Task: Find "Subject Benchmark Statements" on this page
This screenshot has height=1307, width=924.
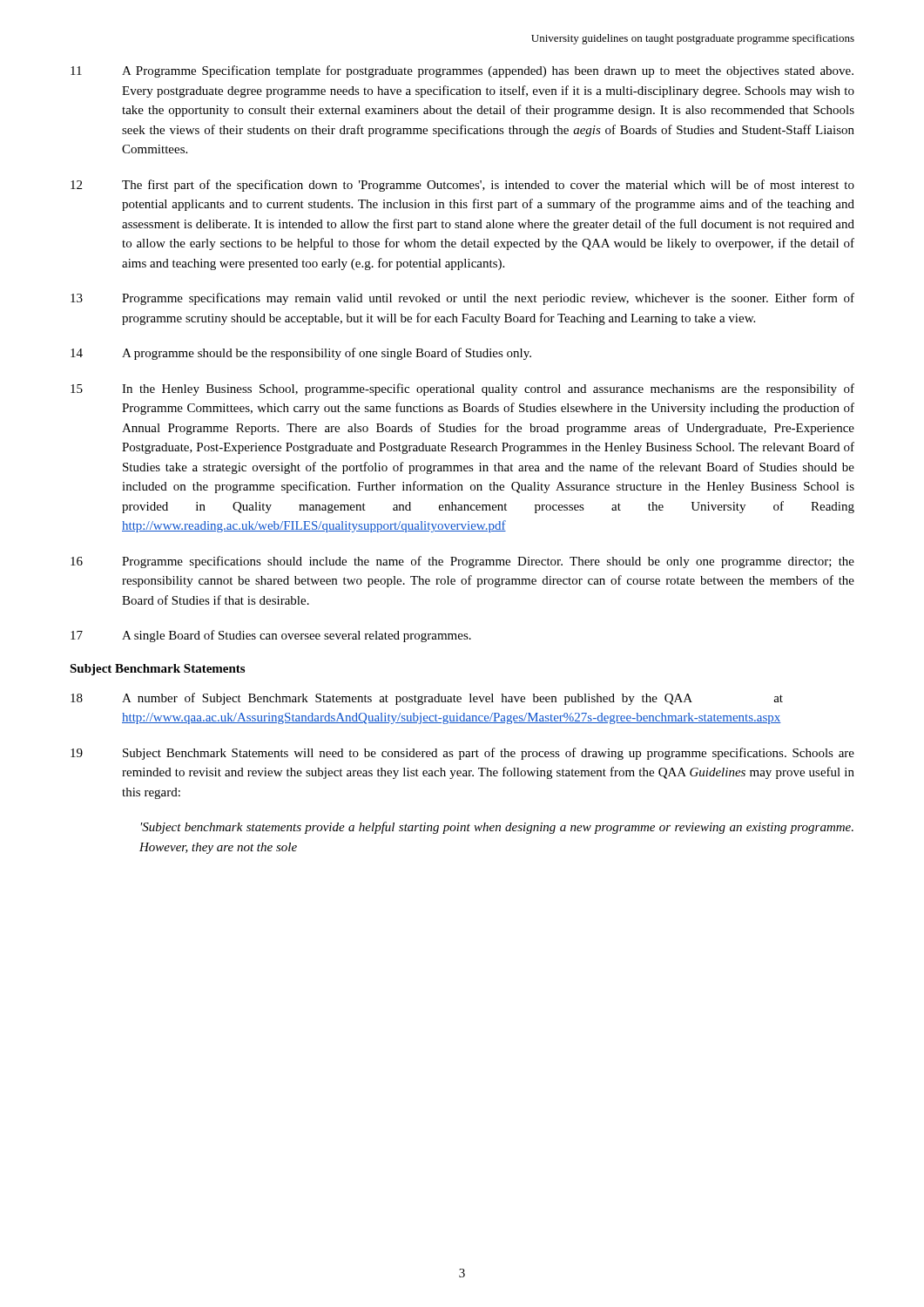Action: (157, 668)
